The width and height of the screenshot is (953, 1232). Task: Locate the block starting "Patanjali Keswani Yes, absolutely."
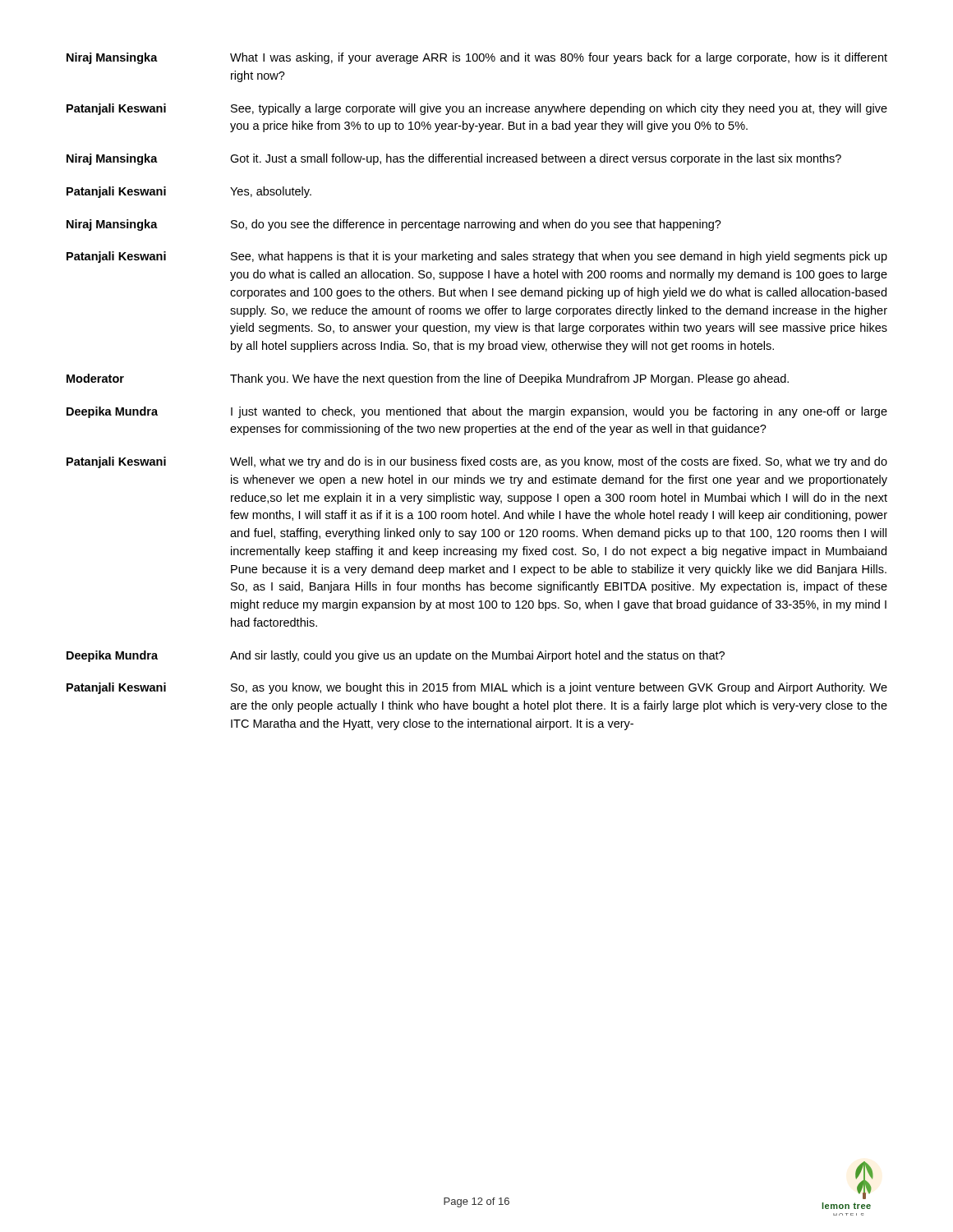coord(113,192)
